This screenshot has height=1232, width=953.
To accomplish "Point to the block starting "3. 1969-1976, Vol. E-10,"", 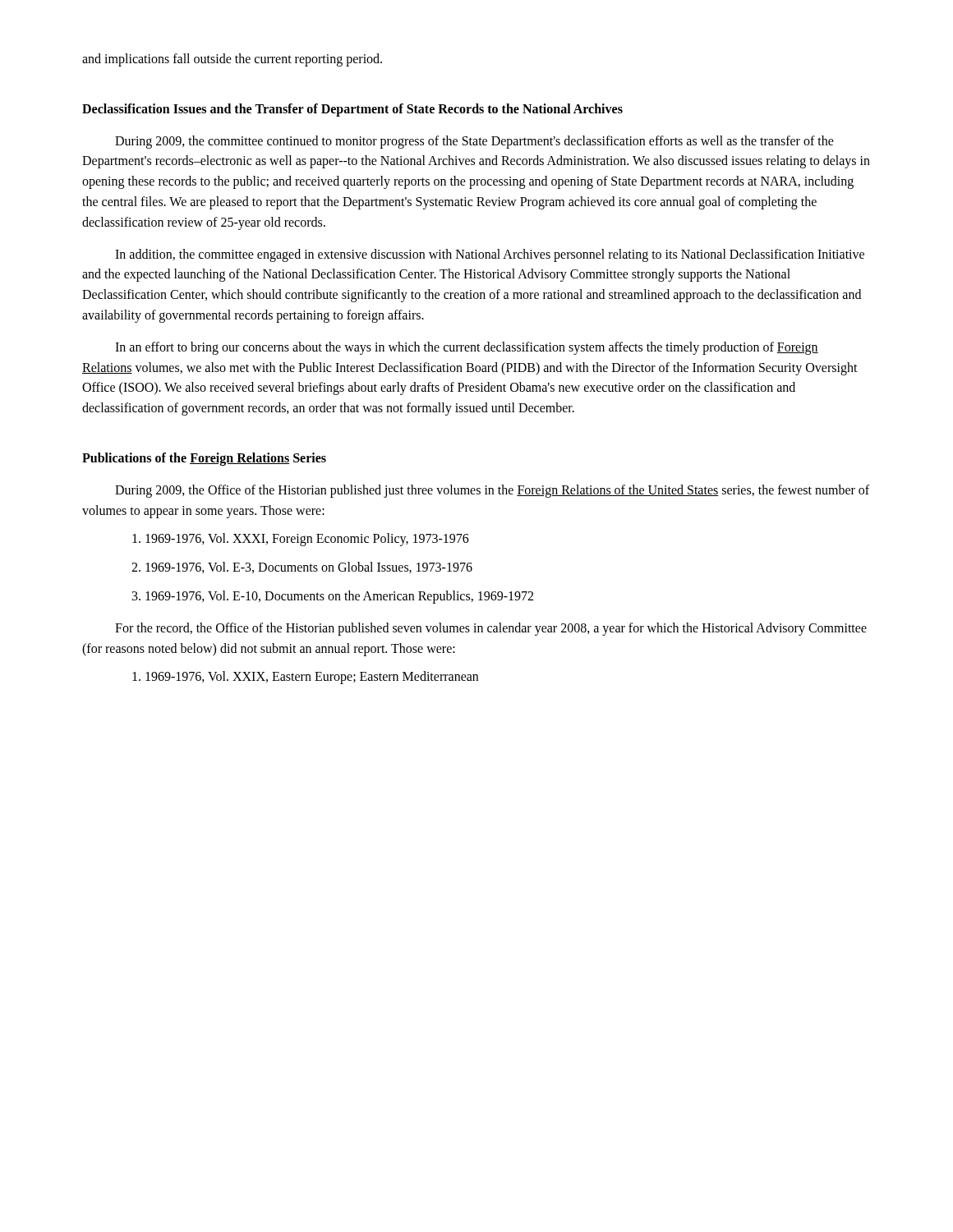I will click(501, 597).
